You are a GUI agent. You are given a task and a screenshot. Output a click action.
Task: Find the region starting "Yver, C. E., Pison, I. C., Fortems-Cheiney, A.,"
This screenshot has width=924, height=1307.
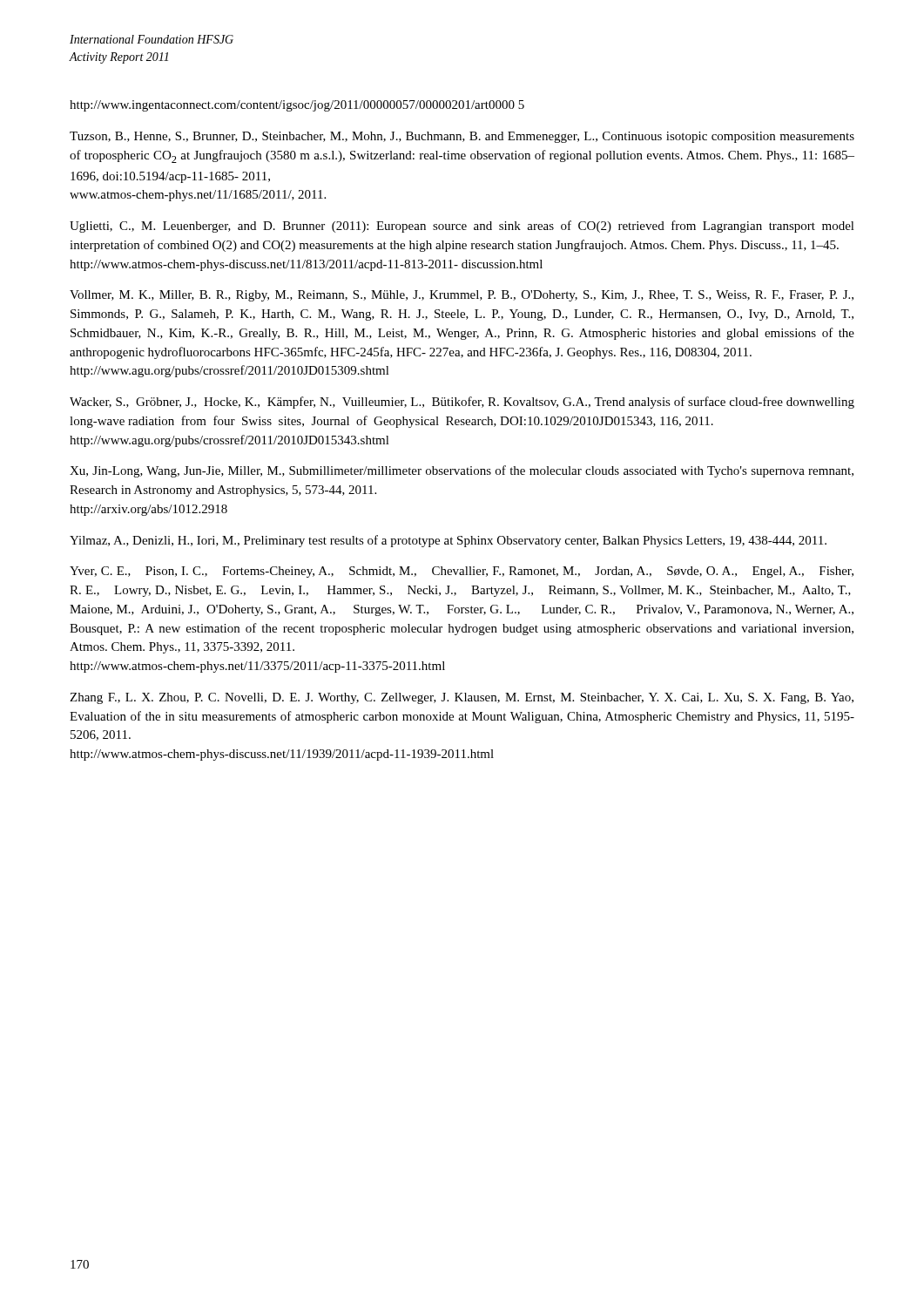coord(462,618)
